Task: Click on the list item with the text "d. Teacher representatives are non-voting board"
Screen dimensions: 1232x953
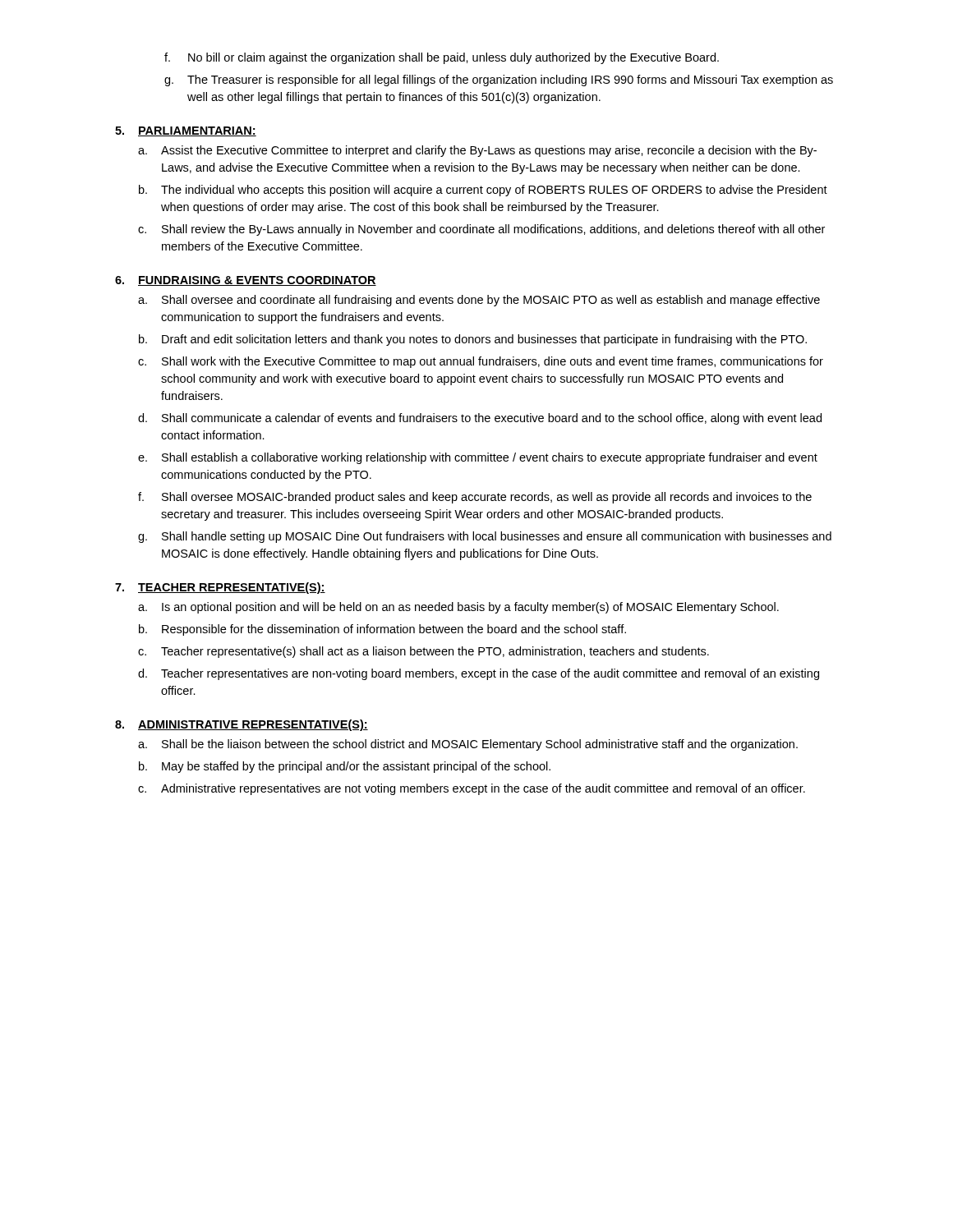Action: pos(488,683)
